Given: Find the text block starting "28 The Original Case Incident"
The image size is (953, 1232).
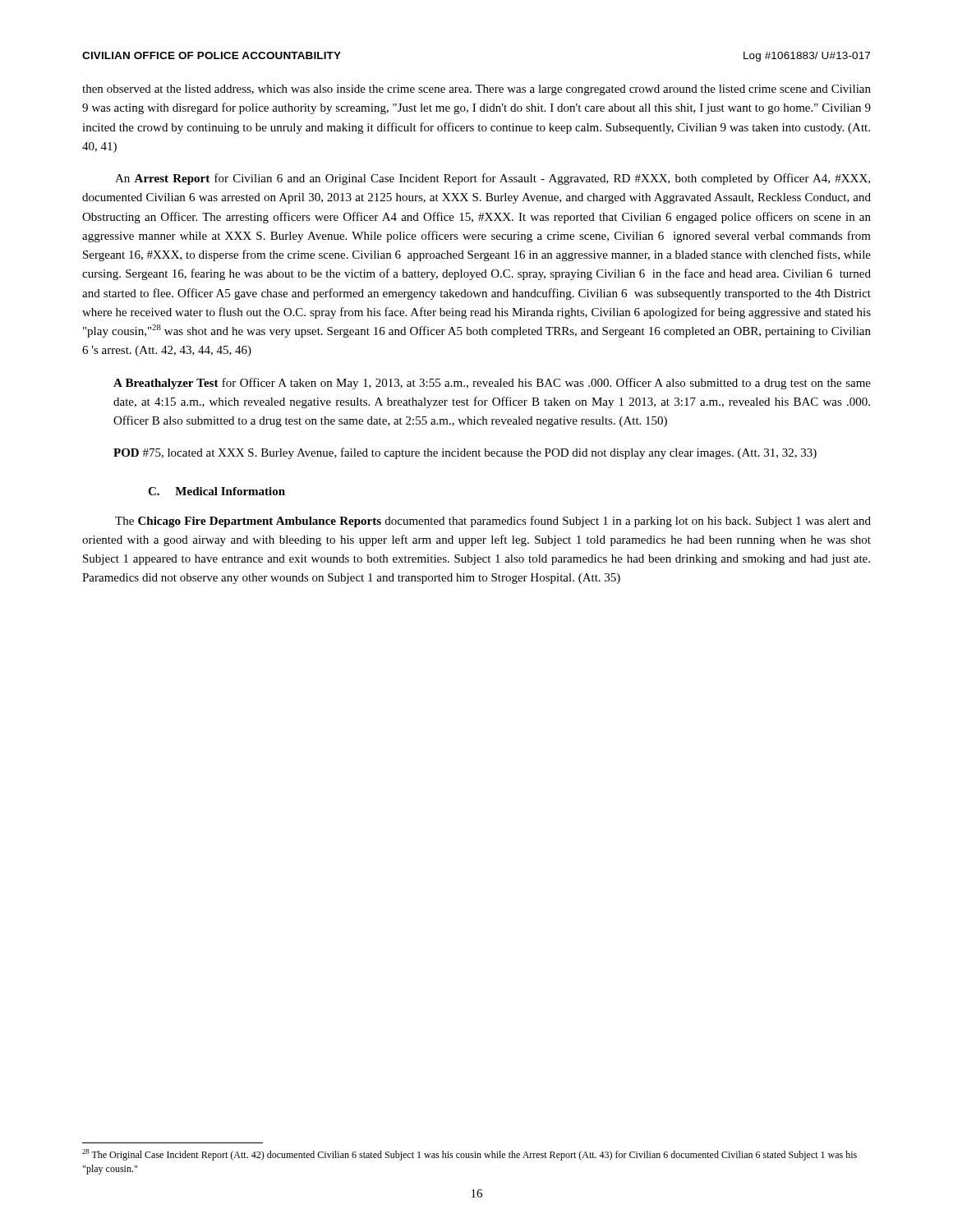Looking at the screenshot, I should click(476, 1159).
